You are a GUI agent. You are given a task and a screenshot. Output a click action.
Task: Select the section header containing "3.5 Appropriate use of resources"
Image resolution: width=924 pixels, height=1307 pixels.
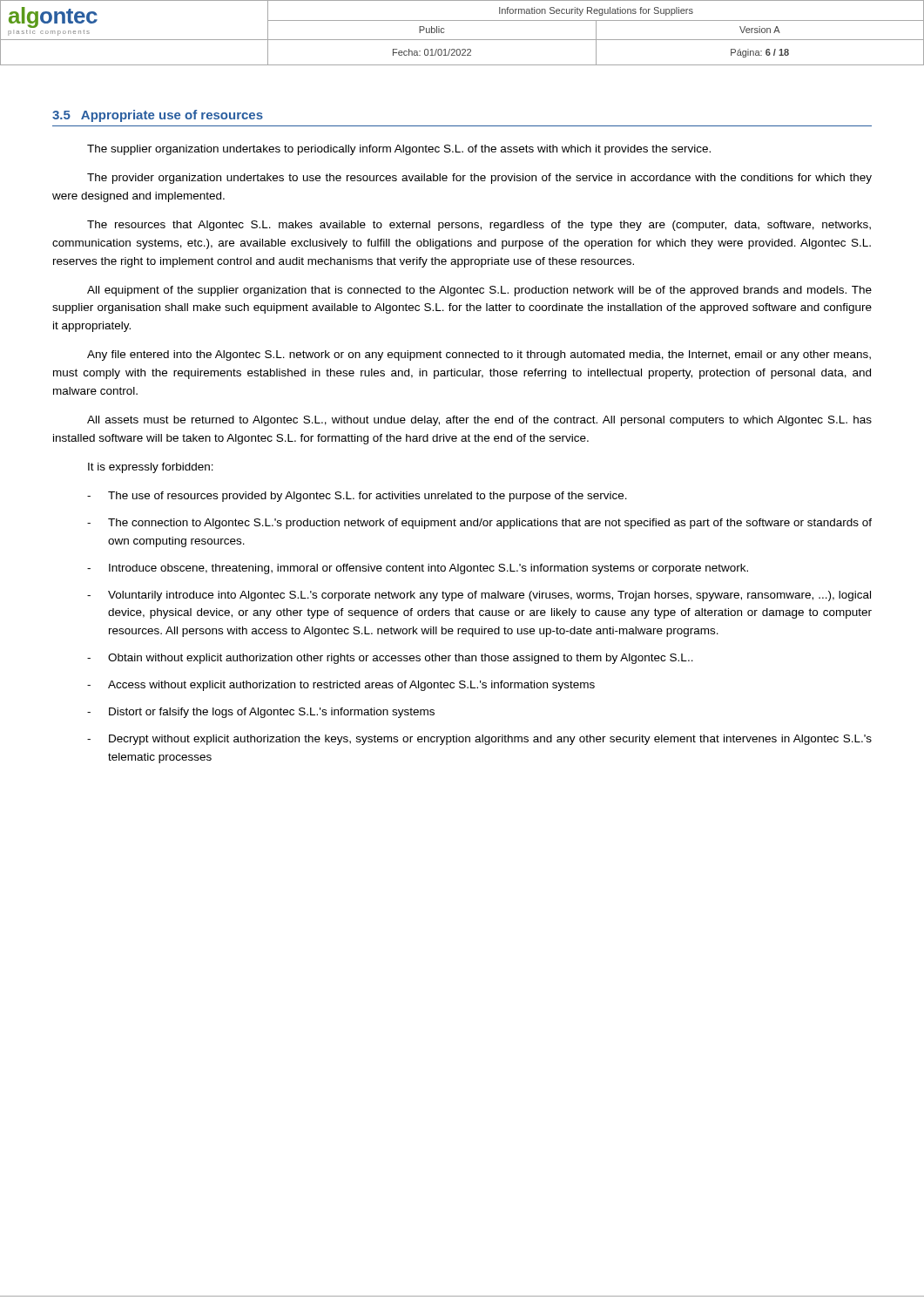click(158, 115)
